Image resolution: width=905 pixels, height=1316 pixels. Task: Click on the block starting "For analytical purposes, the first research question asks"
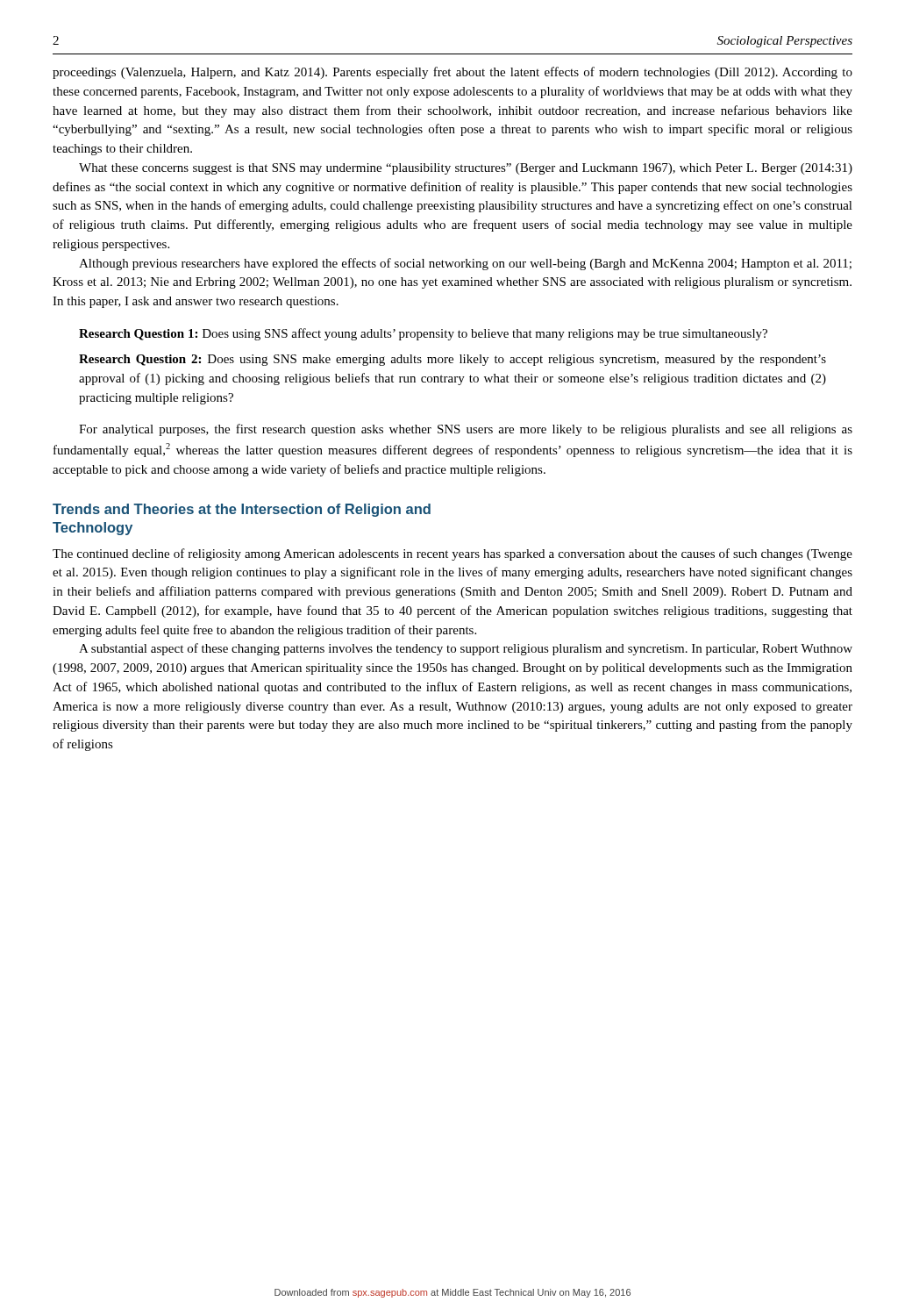452,450
